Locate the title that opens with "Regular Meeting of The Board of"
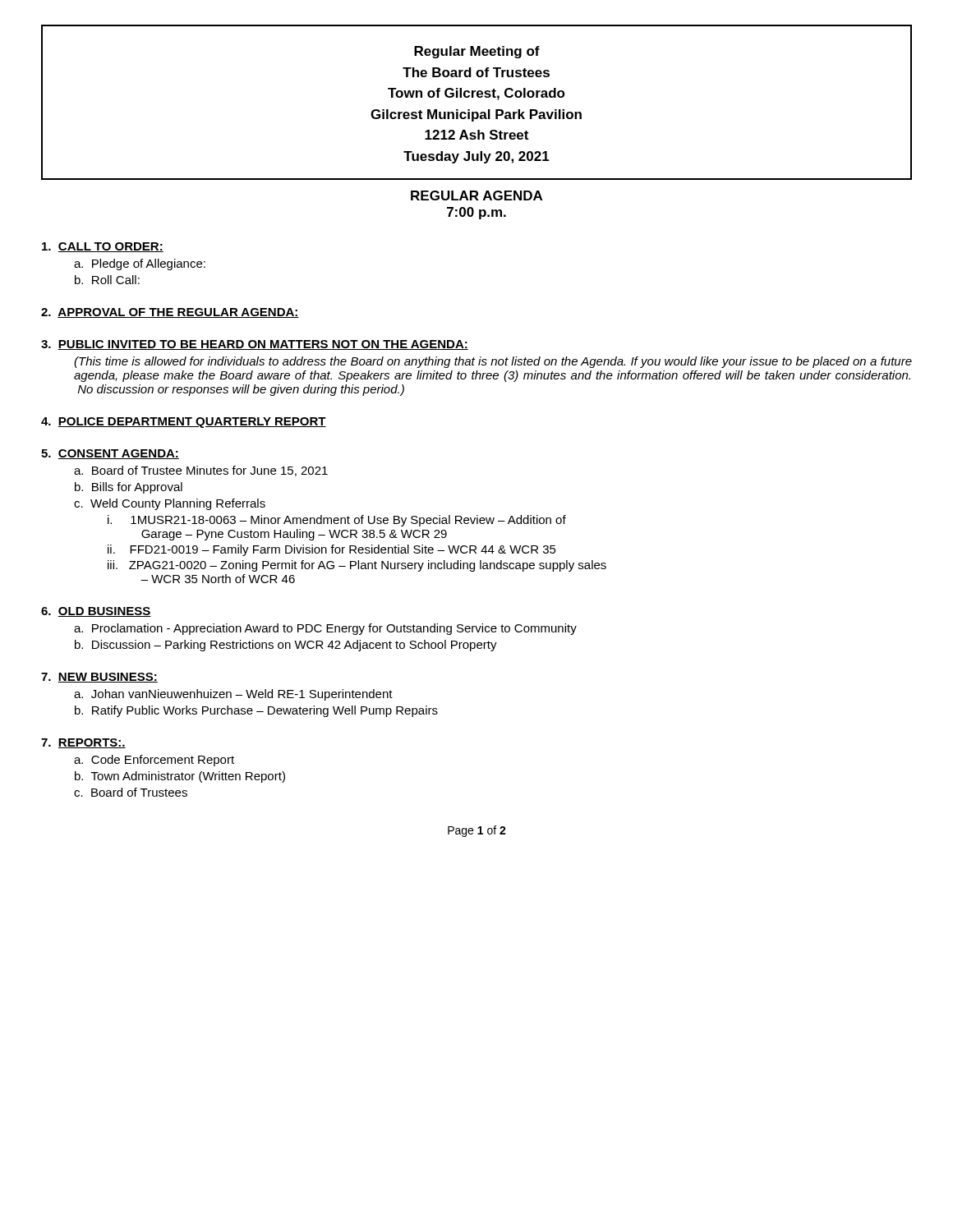Screen dimensions: 1232x953 [x=476, y=104]
